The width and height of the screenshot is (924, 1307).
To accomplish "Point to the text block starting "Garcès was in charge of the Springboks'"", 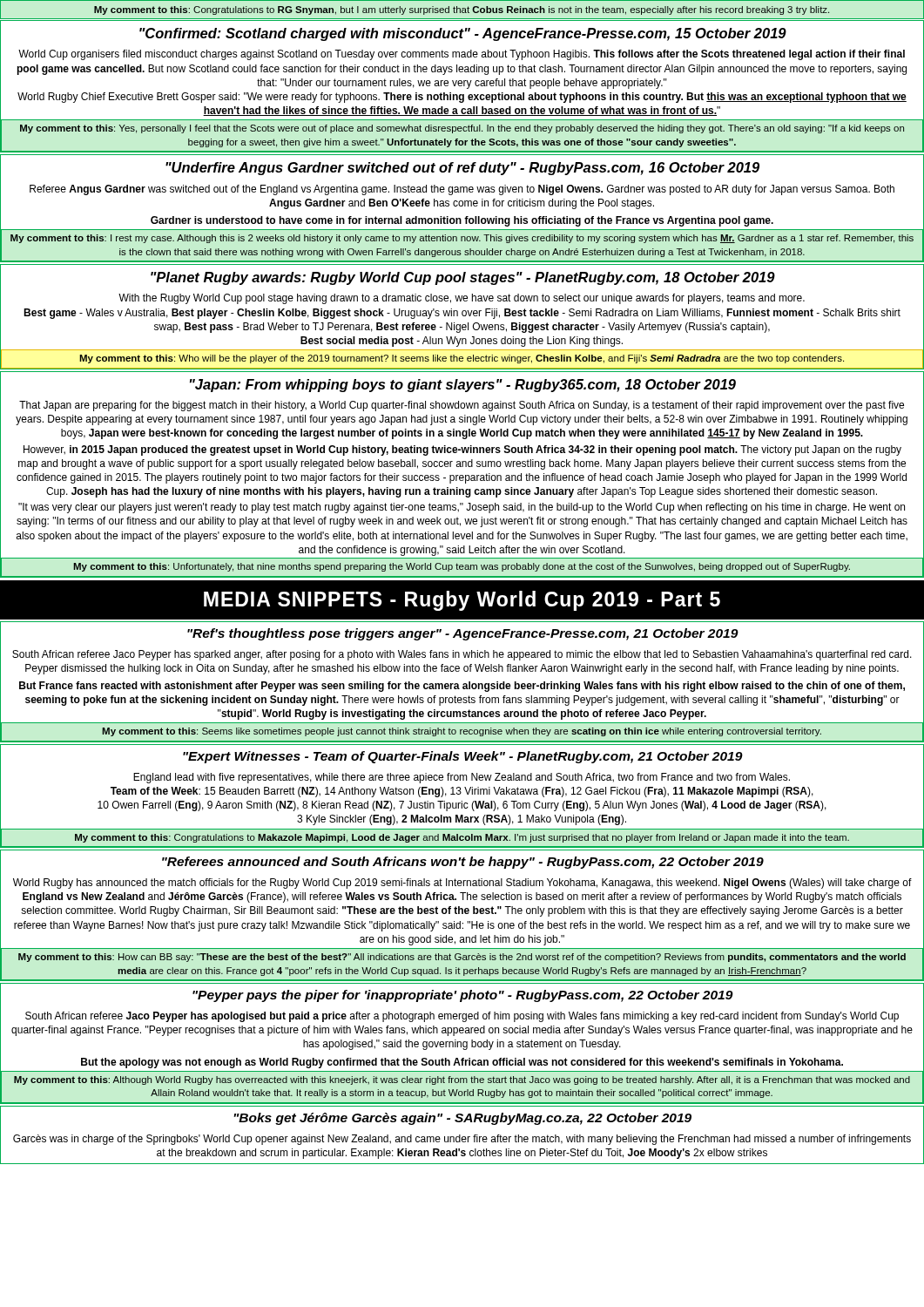I will click(x=462, y=1146).
